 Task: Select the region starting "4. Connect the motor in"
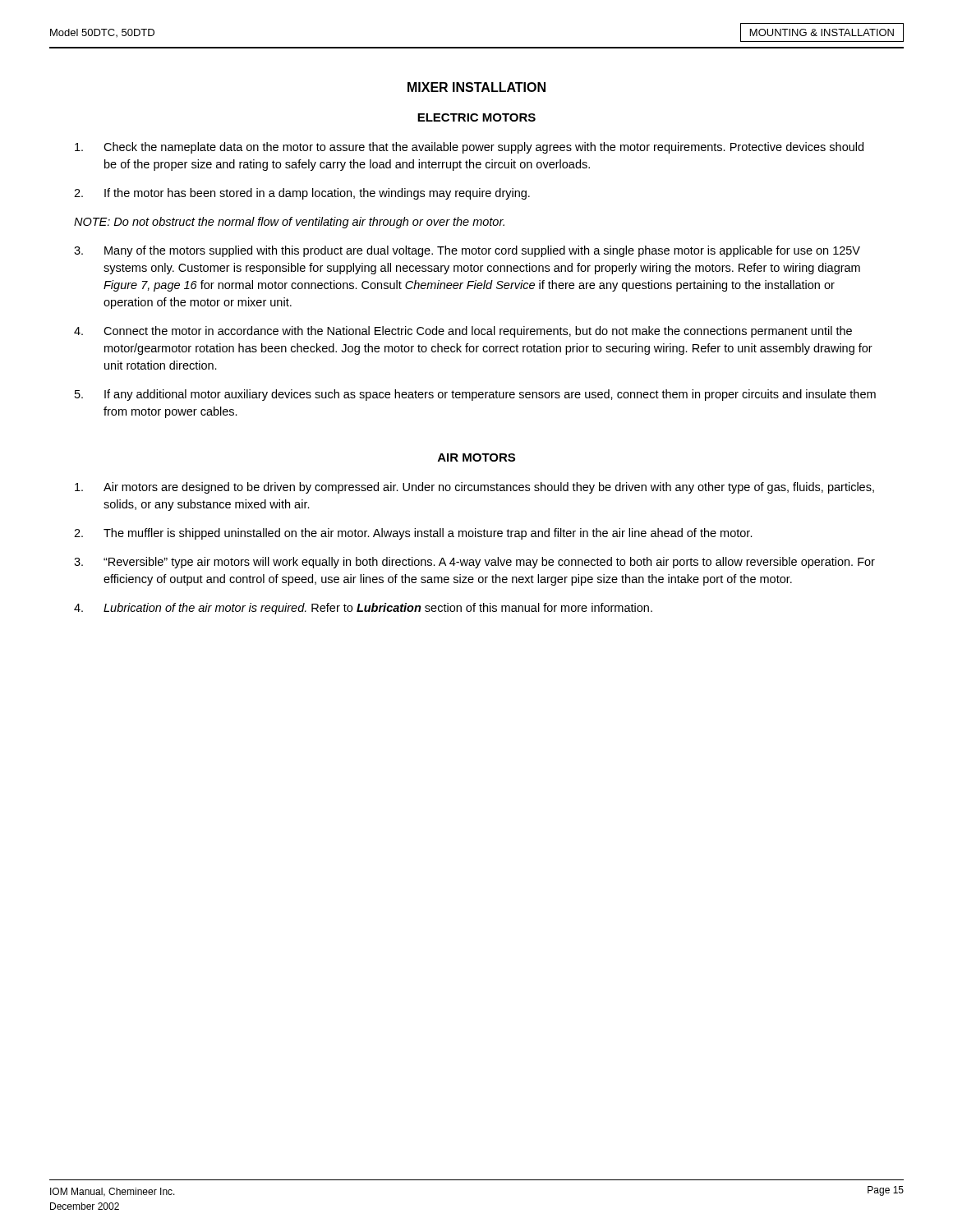point(476,349)
